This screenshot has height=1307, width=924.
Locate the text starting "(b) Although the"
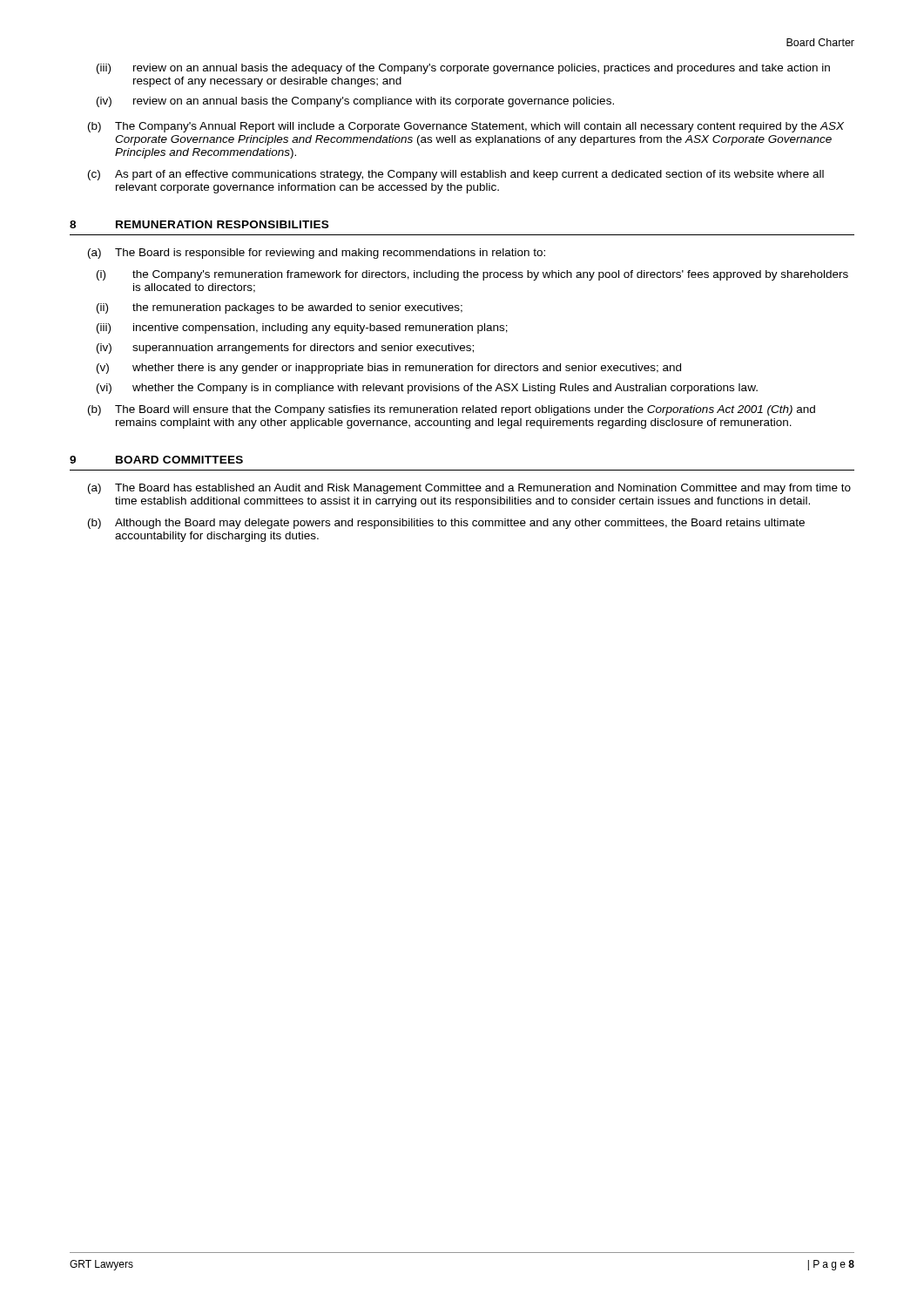462,529
